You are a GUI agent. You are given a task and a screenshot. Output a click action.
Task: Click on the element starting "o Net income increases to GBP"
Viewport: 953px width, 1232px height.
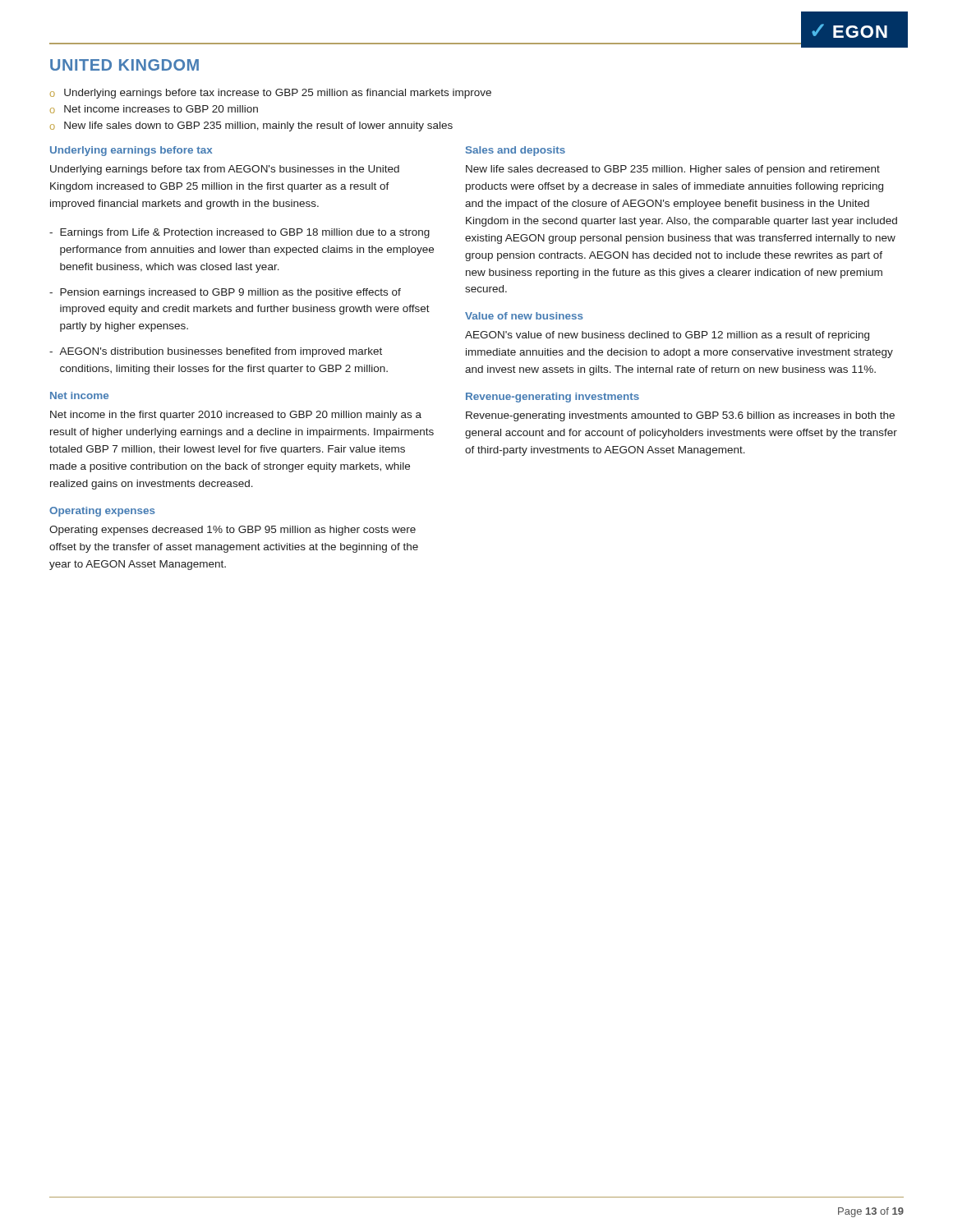tap(154, 109)
